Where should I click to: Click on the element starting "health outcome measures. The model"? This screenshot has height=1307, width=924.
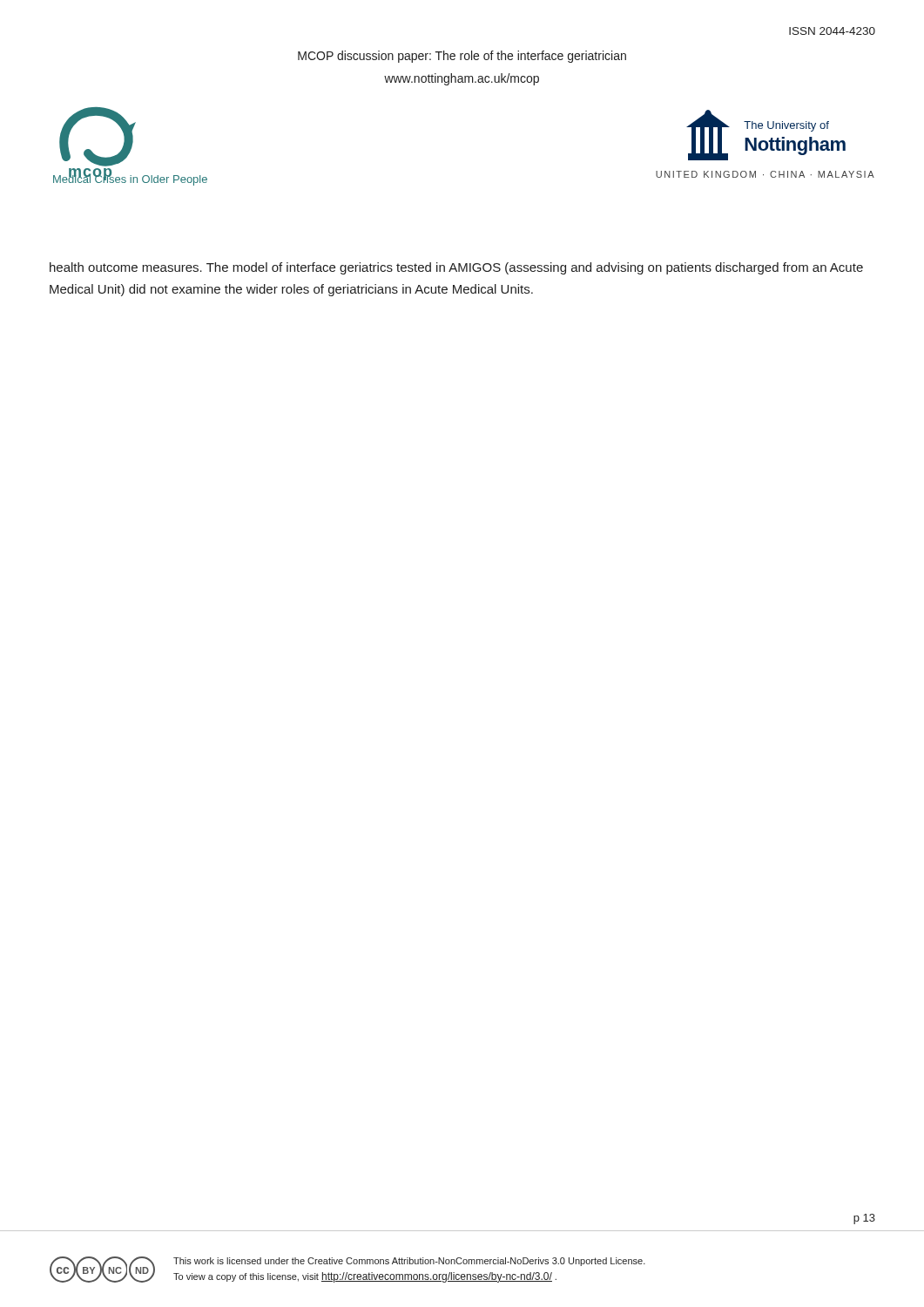(x=456, y=278)
